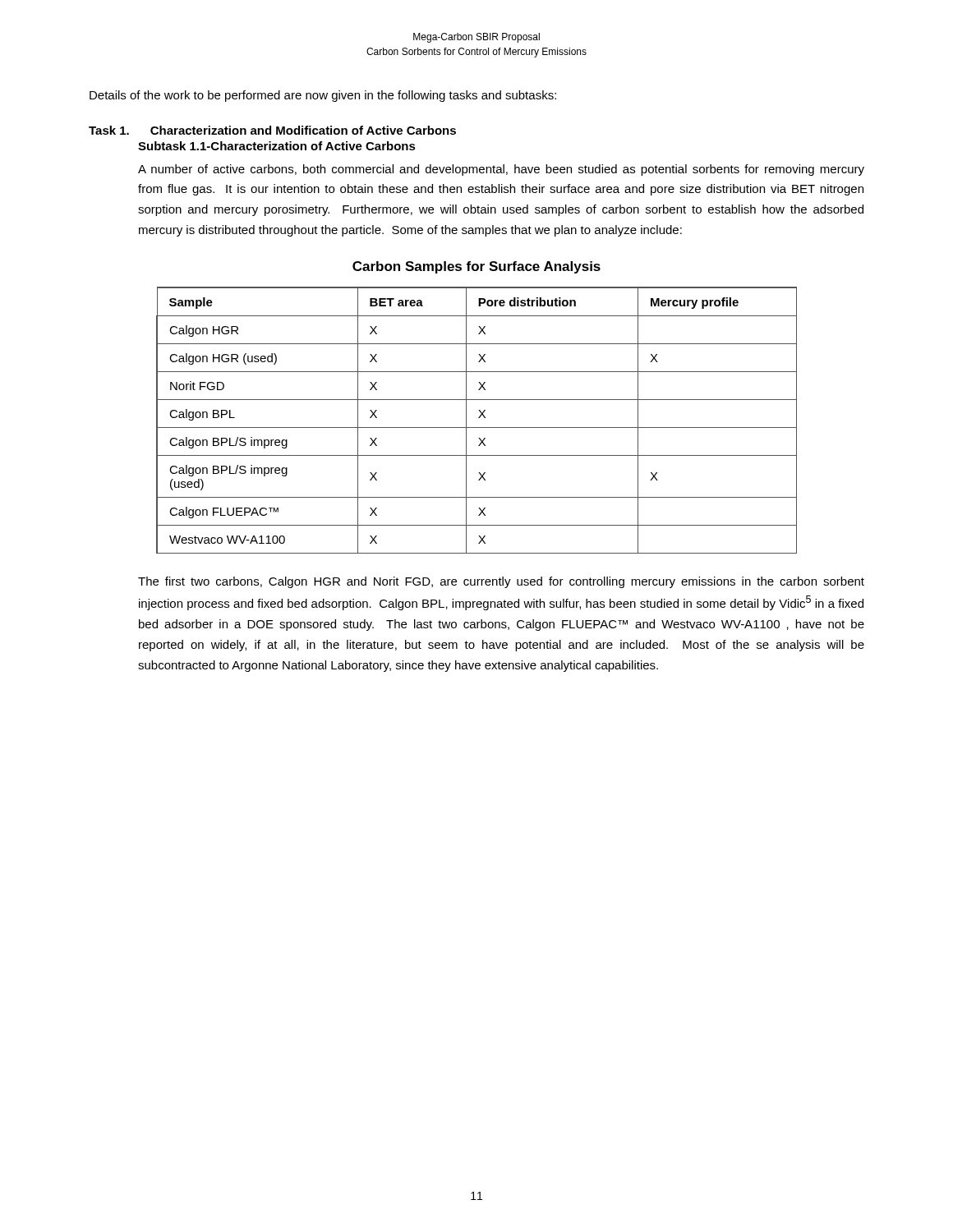953x1232 pixels.
Task: Find the text block containing "The first two carbons,"
Action: pos(501,623)
